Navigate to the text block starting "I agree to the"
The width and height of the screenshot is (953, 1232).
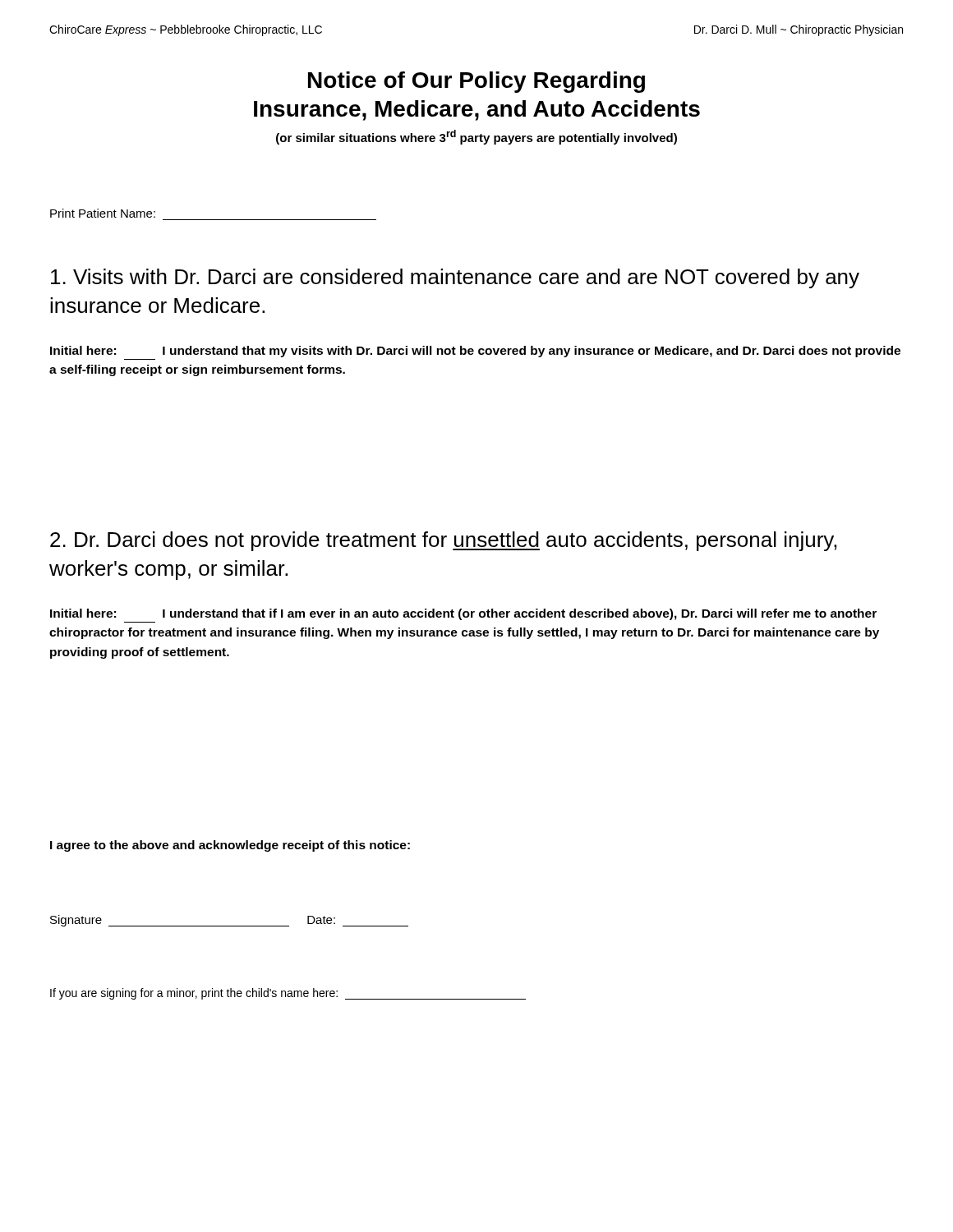click(230, 845)
